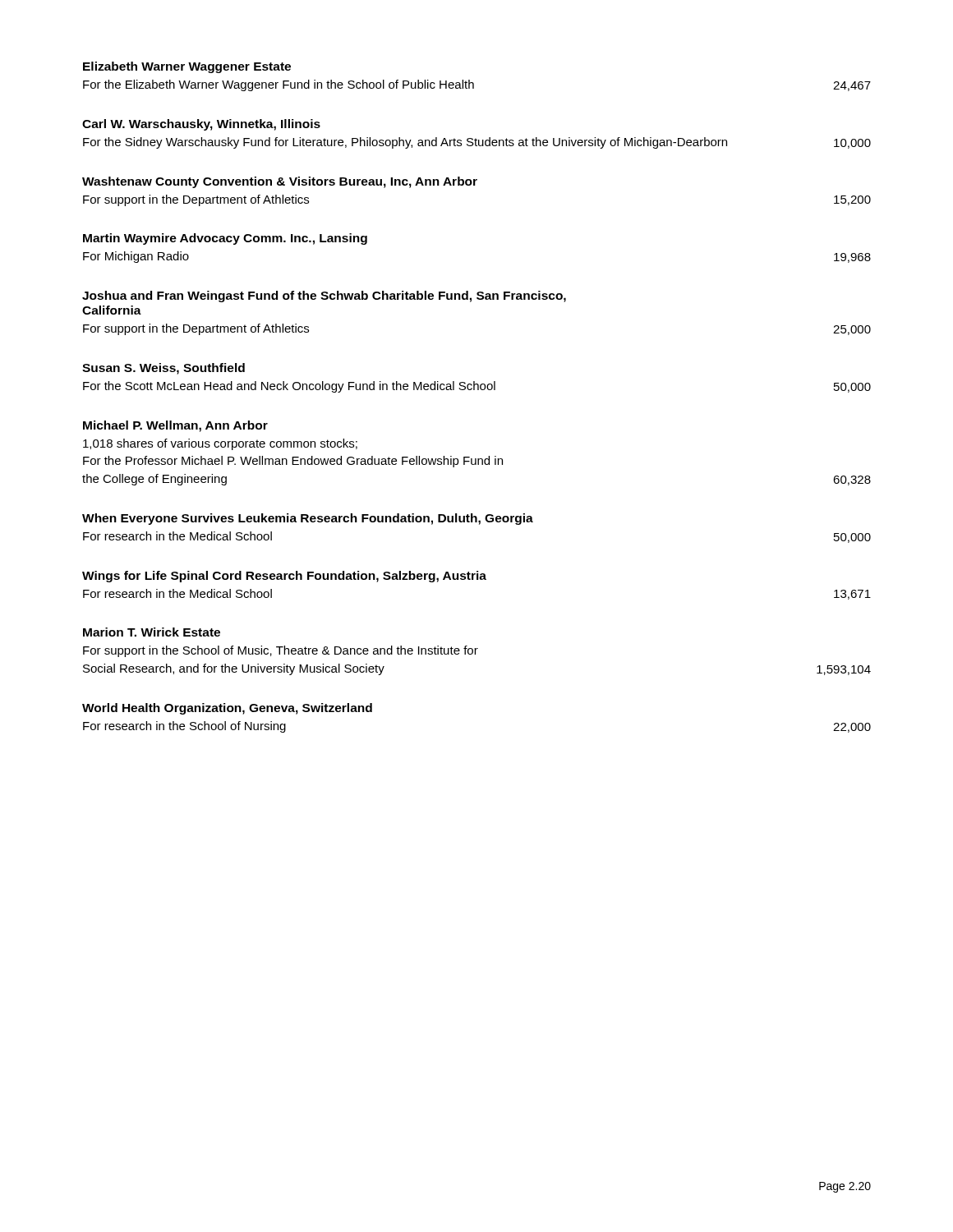Navigate to the element starting "Wings for Life"
The image size is (953, 1232).
click(476, 585)
